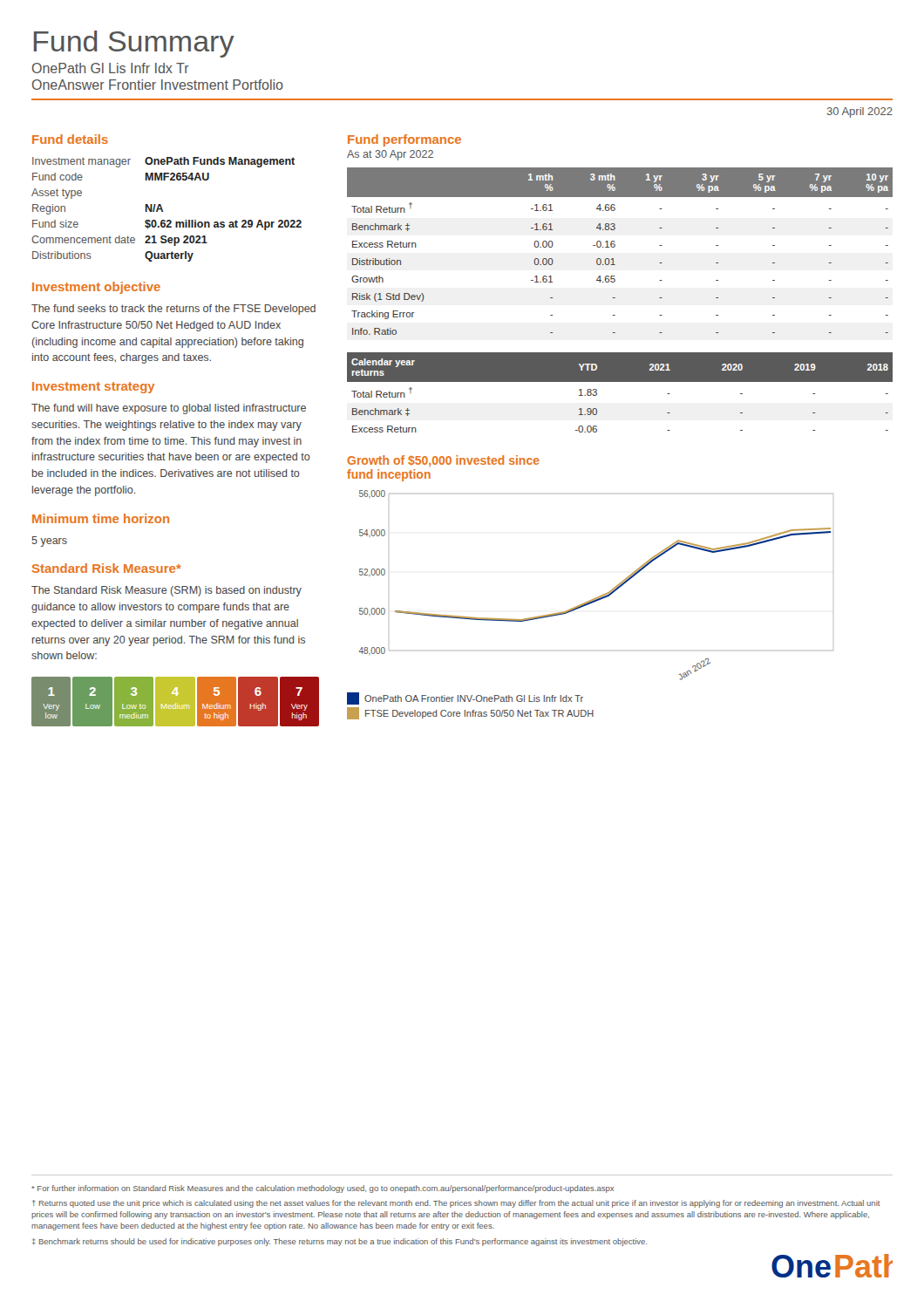Screen dimensions: 1308x924
Task: Find the section header on this page that starts "Growth of $50,000 invested"
Action: click(443, 467)
